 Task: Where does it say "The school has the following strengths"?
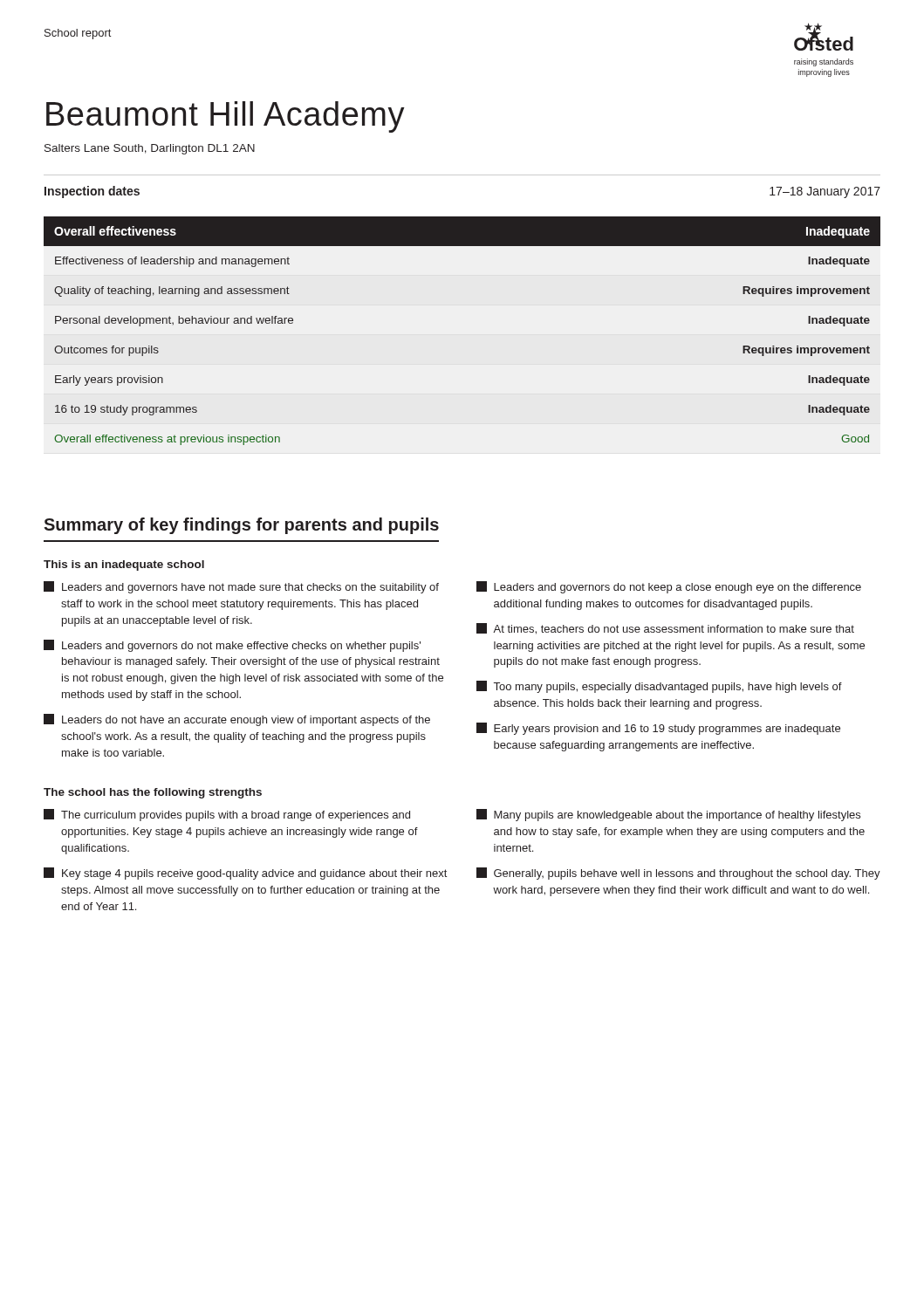pyautogui.click(x=153, y=792)
